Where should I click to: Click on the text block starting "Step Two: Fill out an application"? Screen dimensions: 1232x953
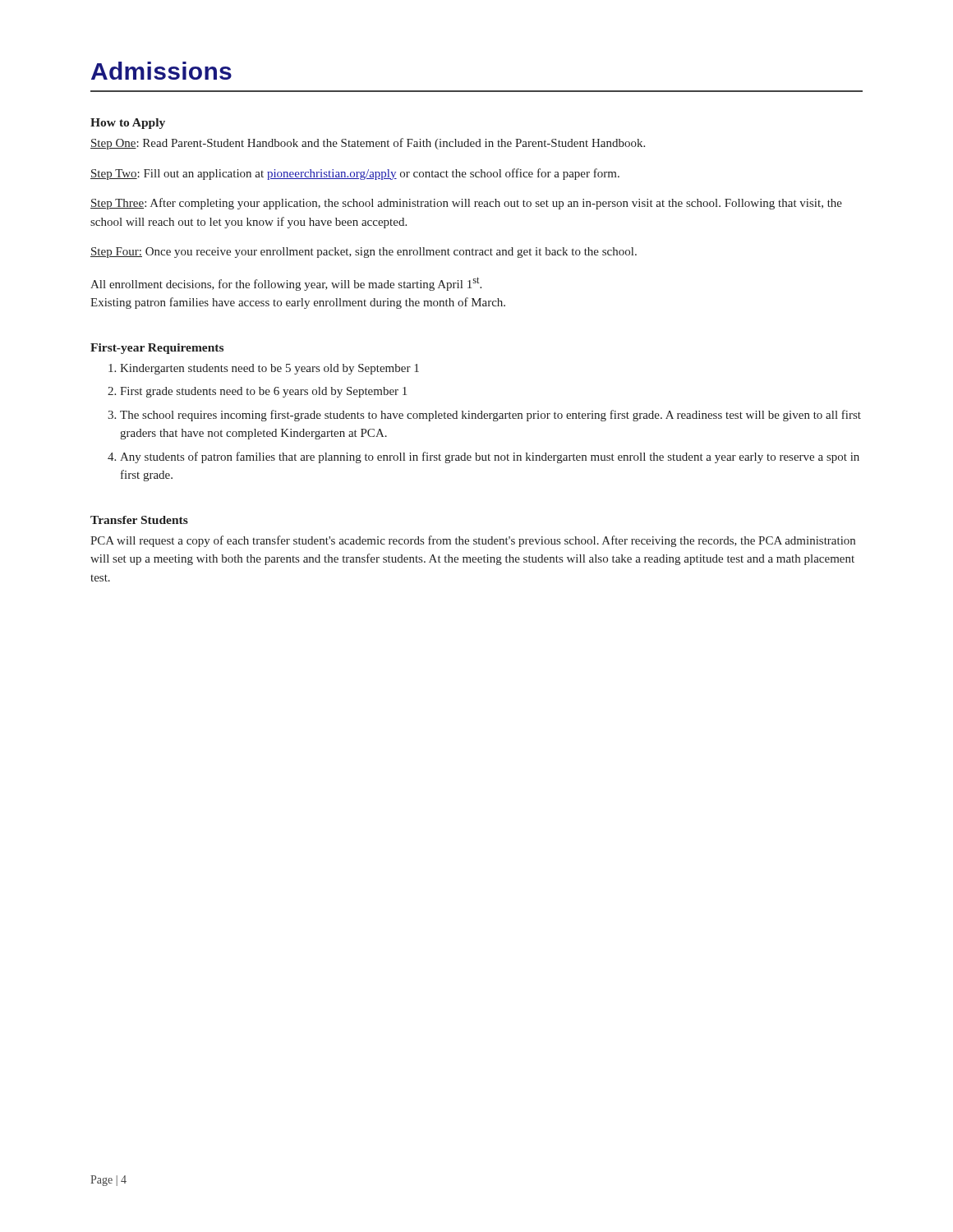pos(476,173)
